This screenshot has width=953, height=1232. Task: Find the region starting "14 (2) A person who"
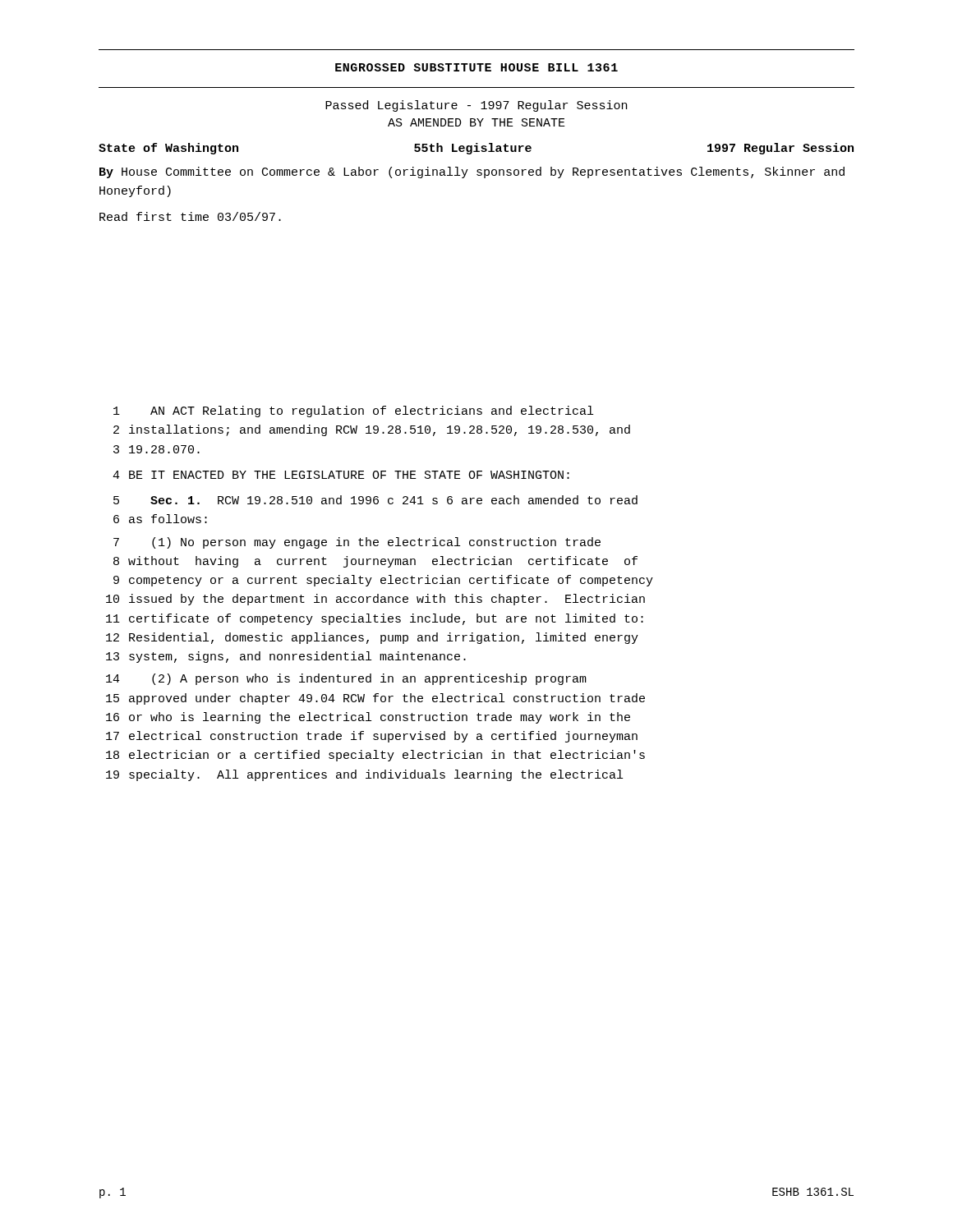(476, 728)
